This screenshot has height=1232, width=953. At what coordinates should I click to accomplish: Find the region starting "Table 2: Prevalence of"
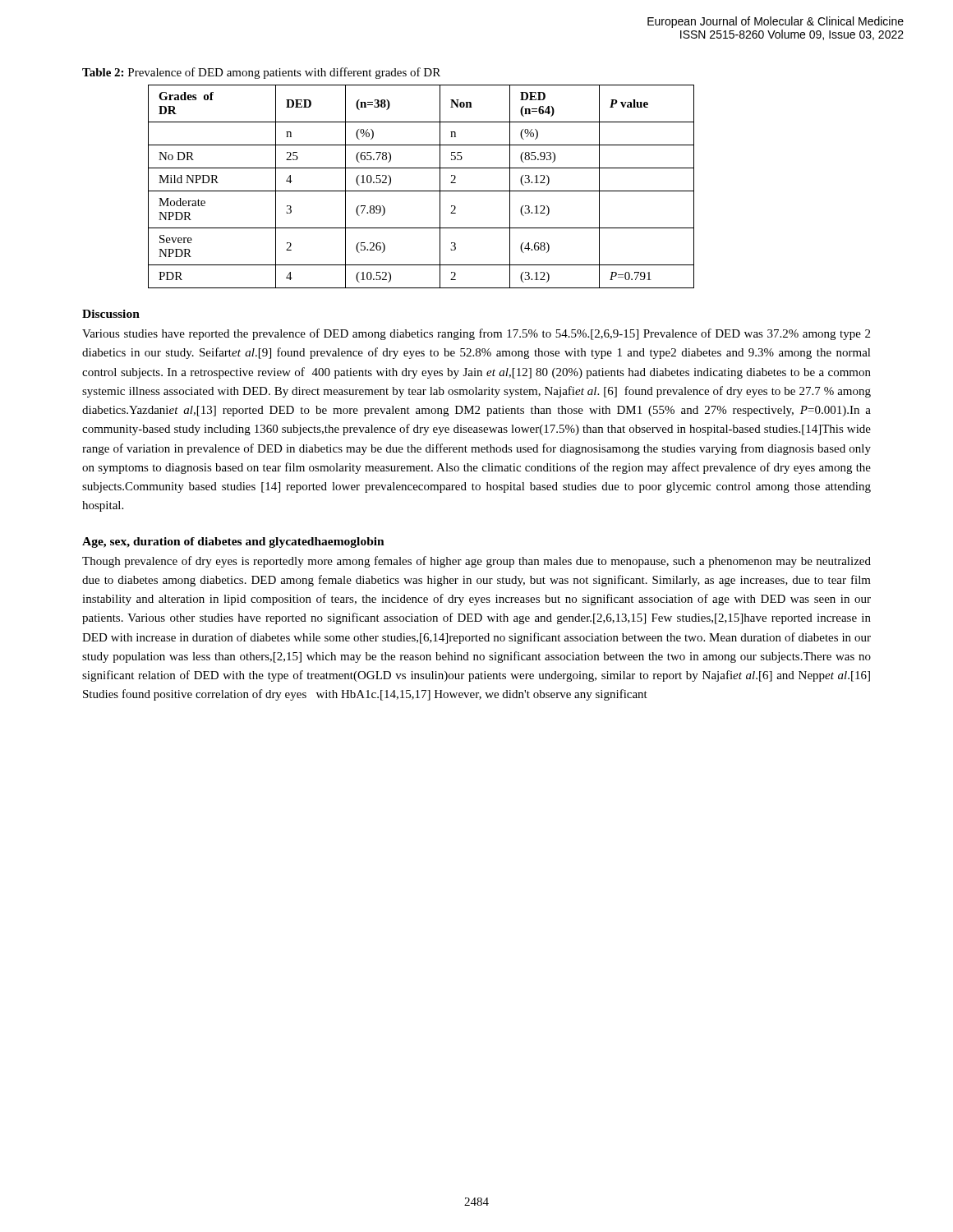tap(261, 72)
